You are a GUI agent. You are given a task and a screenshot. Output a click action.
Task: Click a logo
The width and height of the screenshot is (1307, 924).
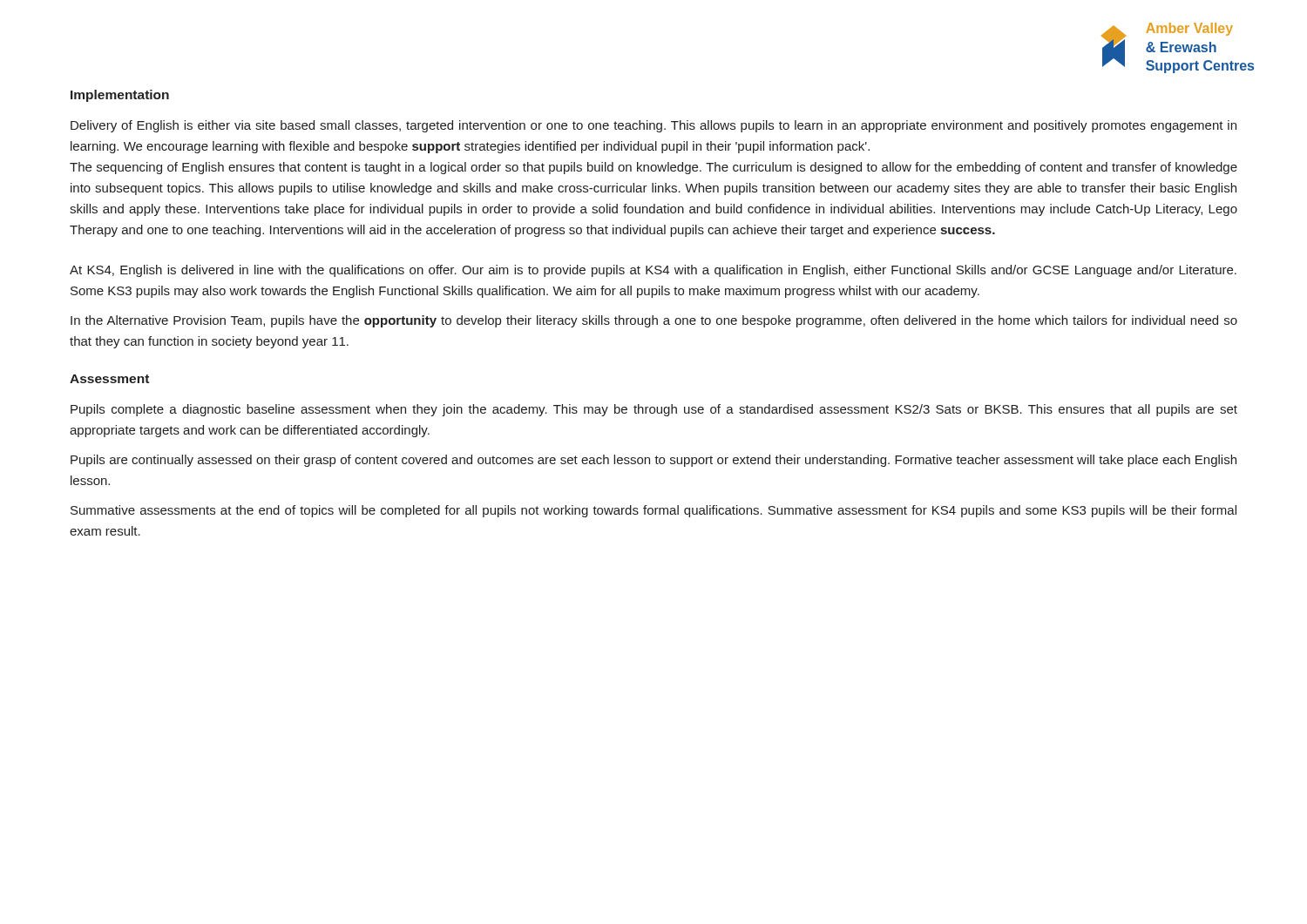1172,47
